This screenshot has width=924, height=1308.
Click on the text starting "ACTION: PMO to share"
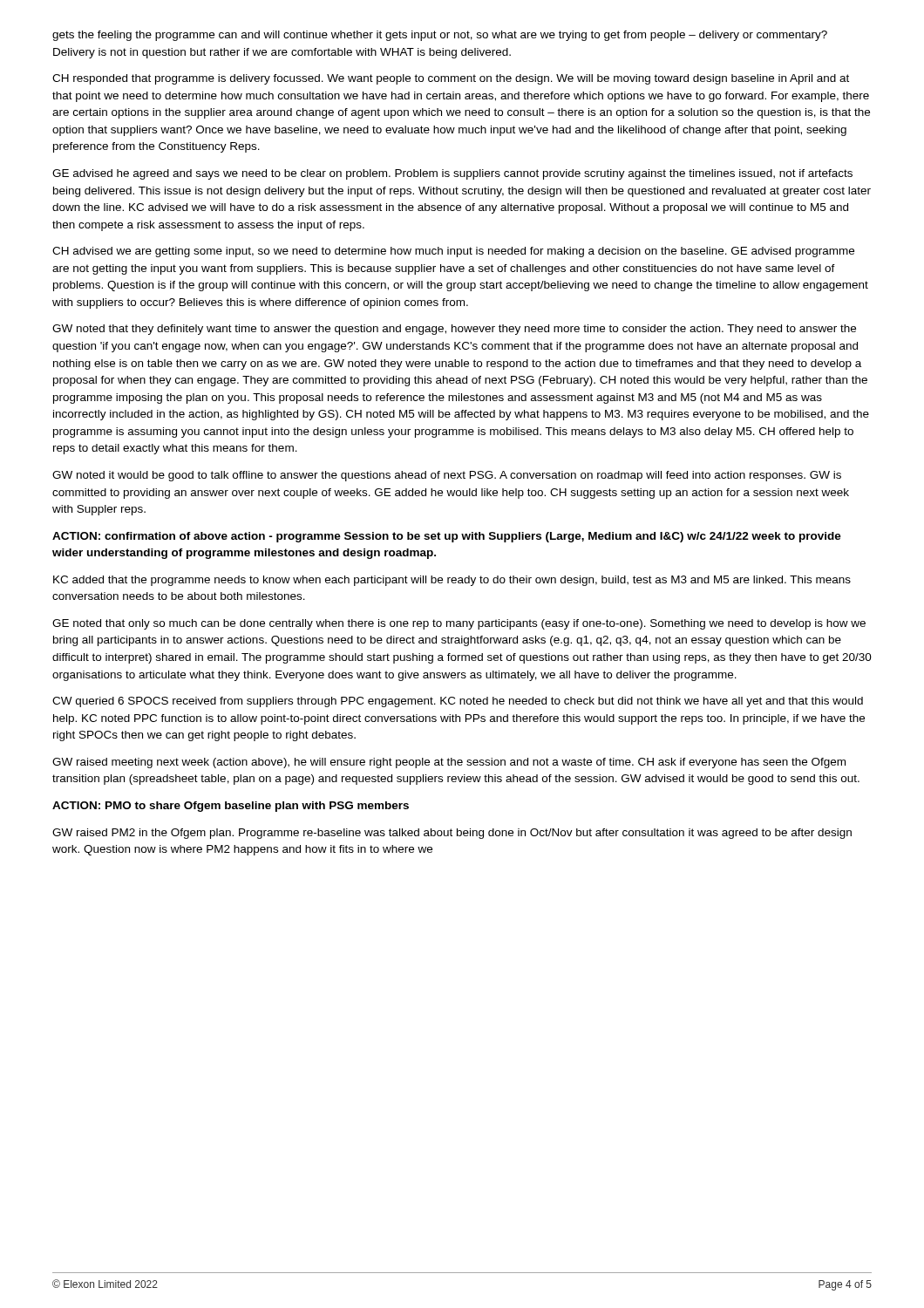coord(231,805)
